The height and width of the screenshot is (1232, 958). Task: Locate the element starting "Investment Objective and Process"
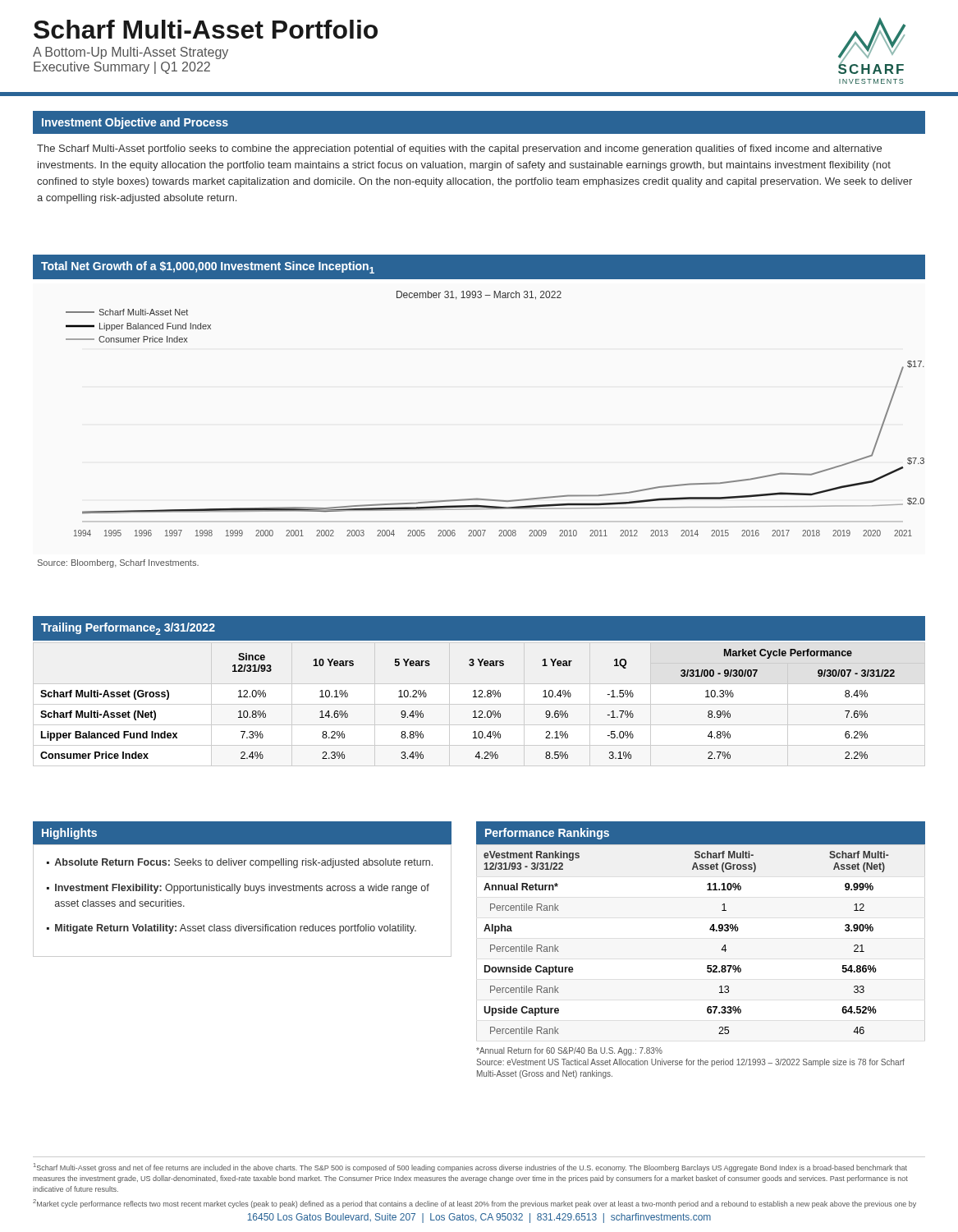[135, 122]
